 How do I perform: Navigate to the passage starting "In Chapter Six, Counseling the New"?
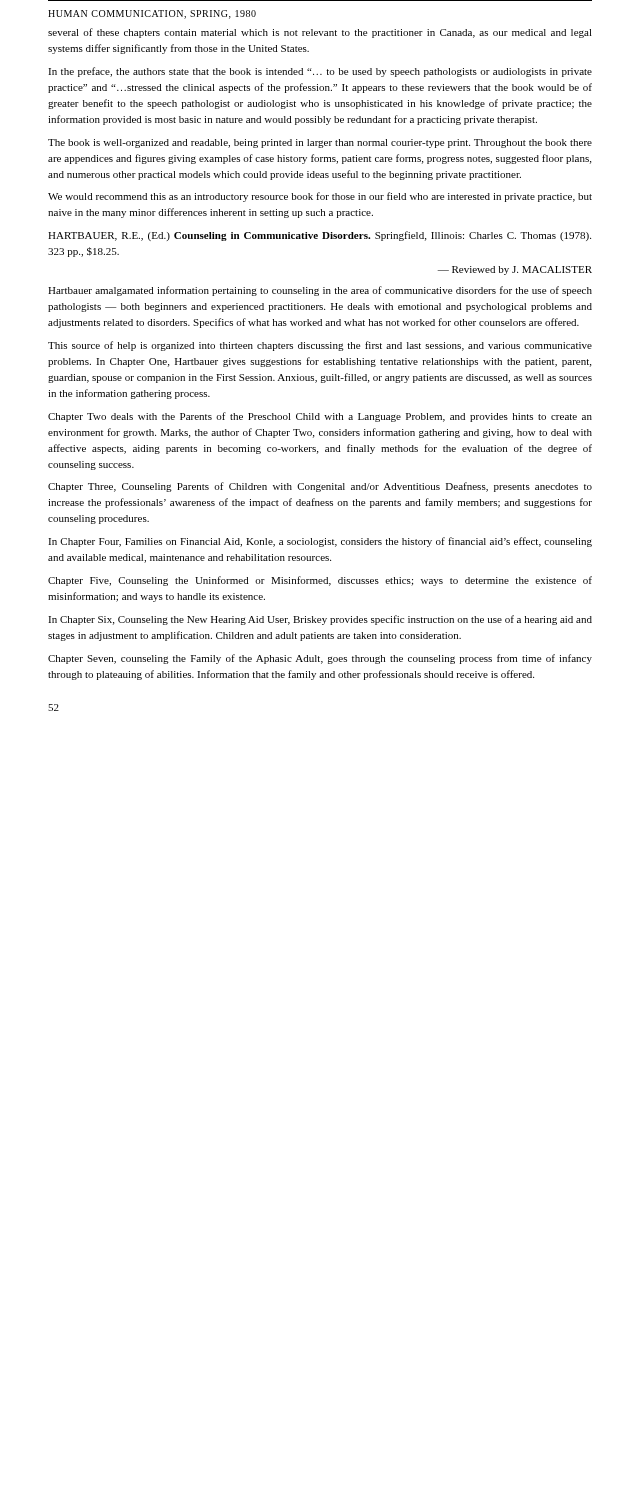point(320,627)
